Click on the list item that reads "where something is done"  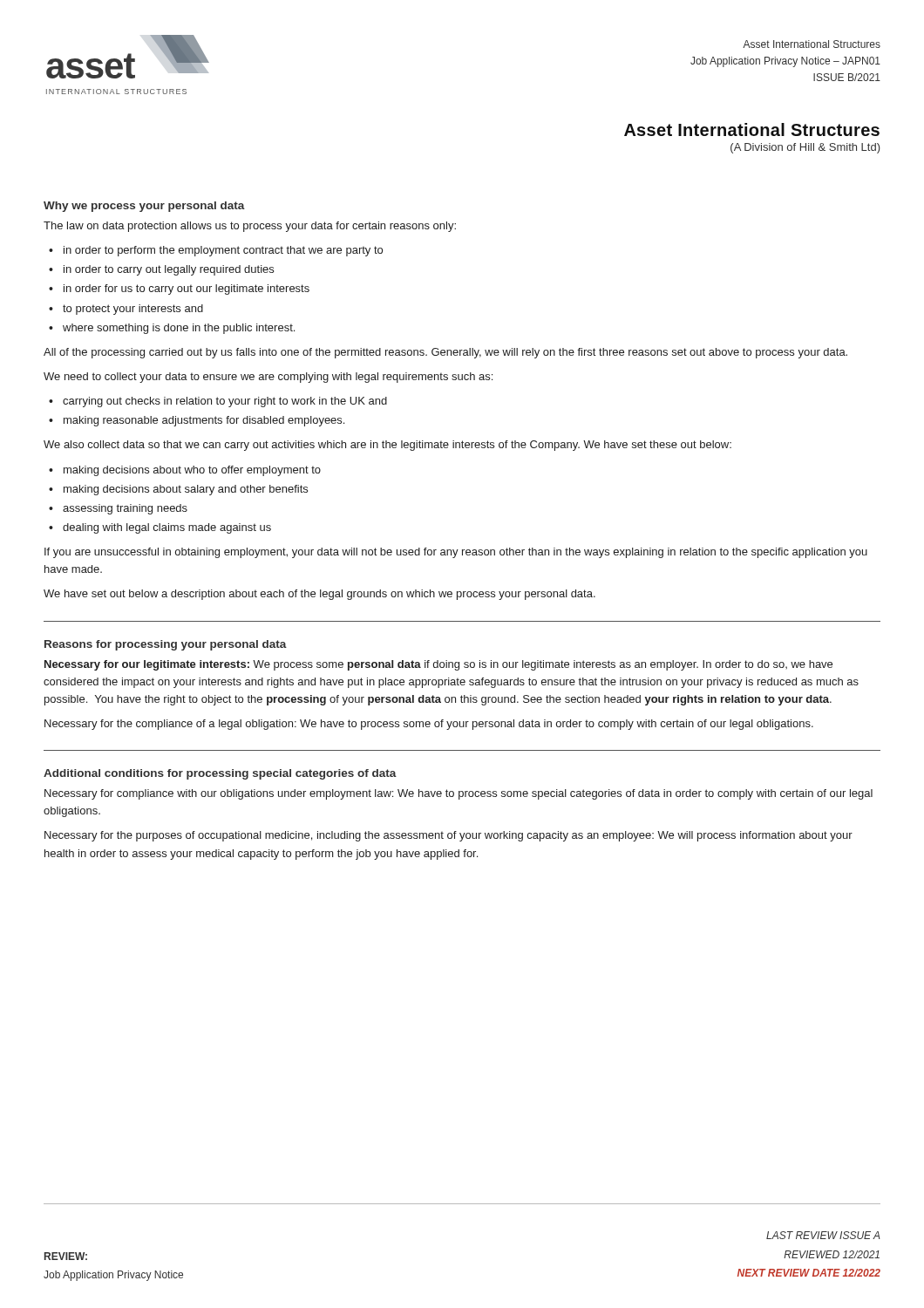(x=179, y=327)
